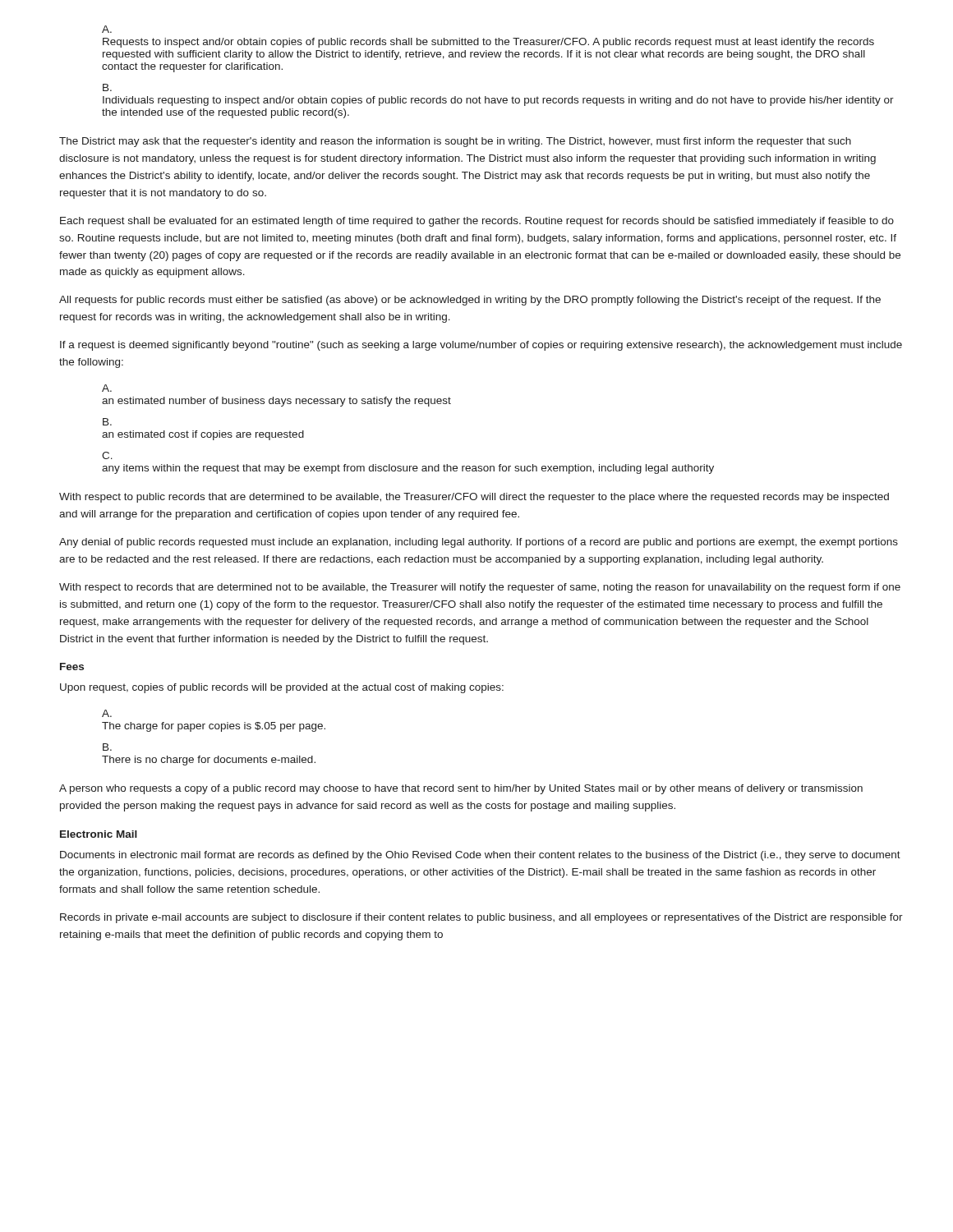Screen dimensions: 1232x953
Task: Point to the block beginning "All requests for public records must either"
Action: point(481,309)
